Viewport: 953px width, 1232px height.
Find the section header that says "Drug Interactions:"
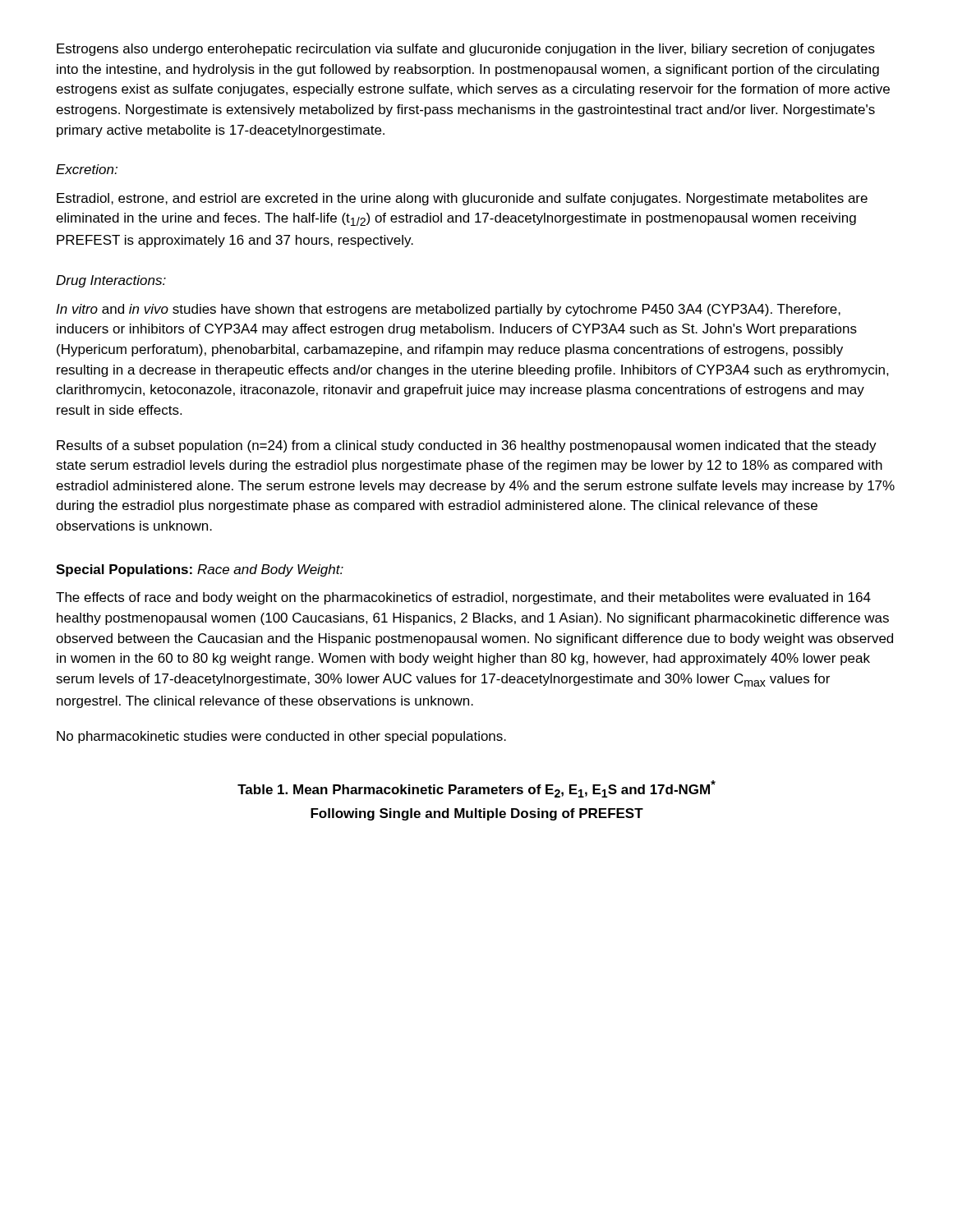click(111, 281)
